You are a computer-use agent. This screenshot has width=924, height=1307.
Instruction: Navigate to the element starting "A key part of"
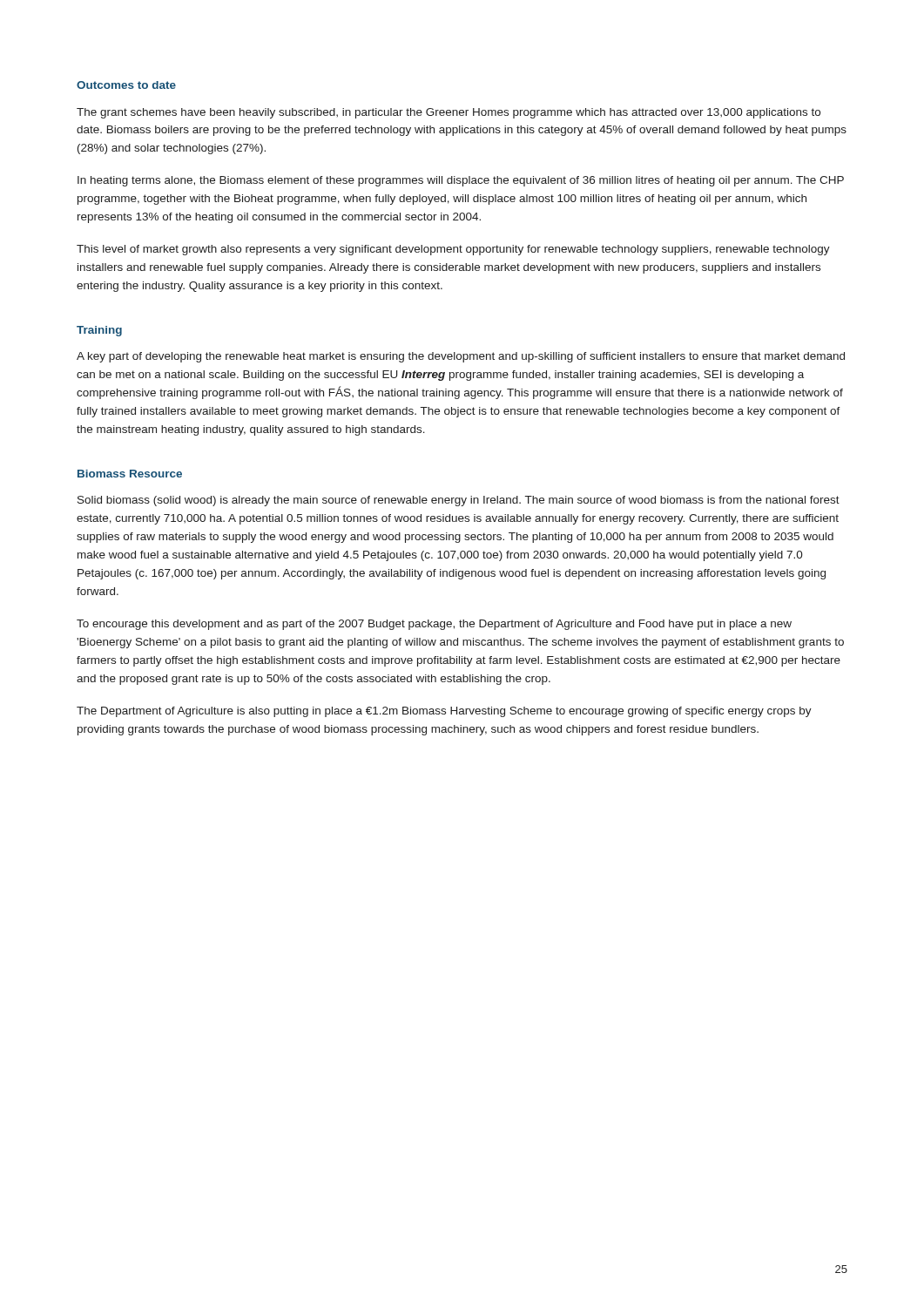pyautogui.click(x=462, y=393)
